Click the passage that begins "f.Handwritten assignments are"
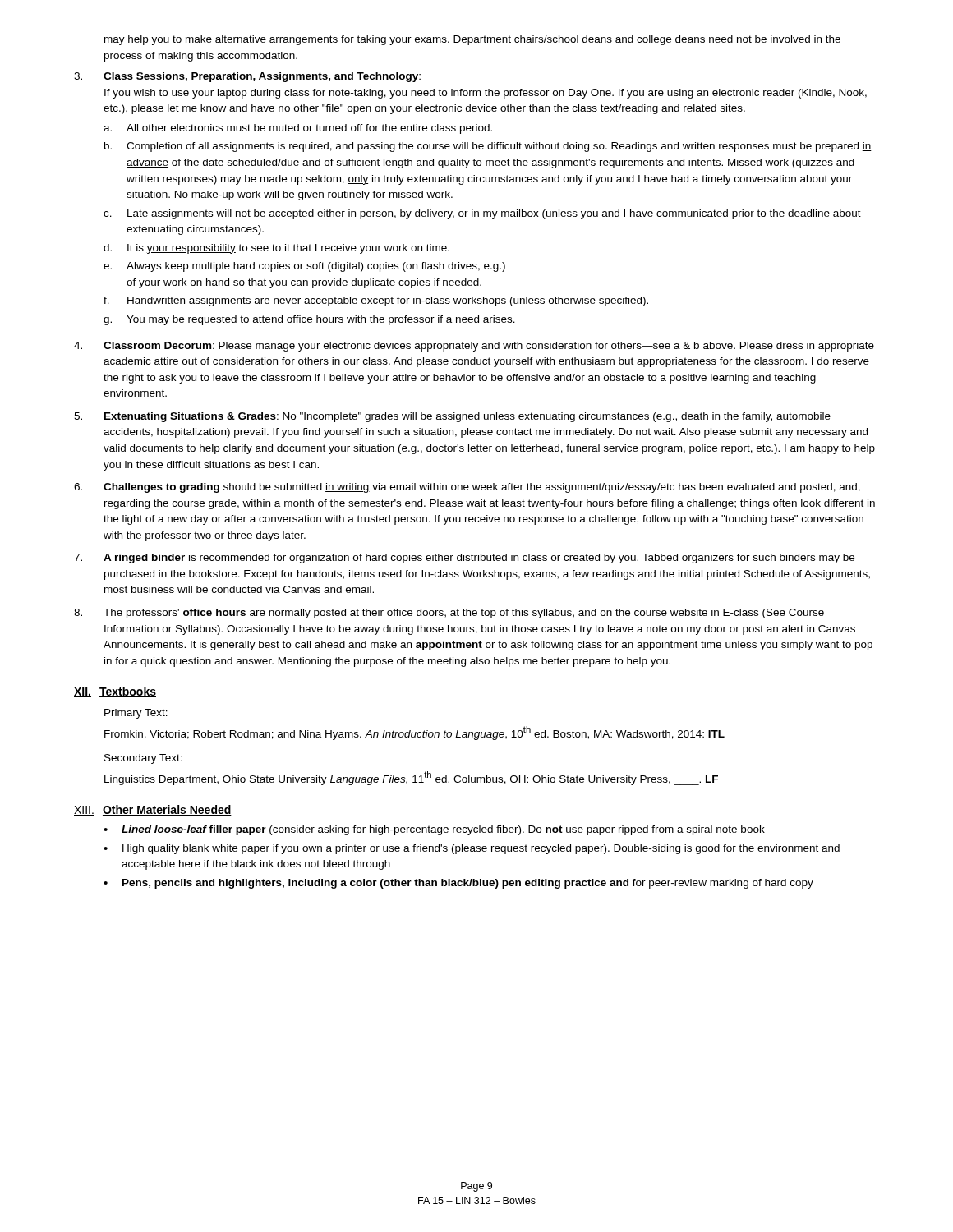Screen dimensions: 1232x953 coord(491,301)
